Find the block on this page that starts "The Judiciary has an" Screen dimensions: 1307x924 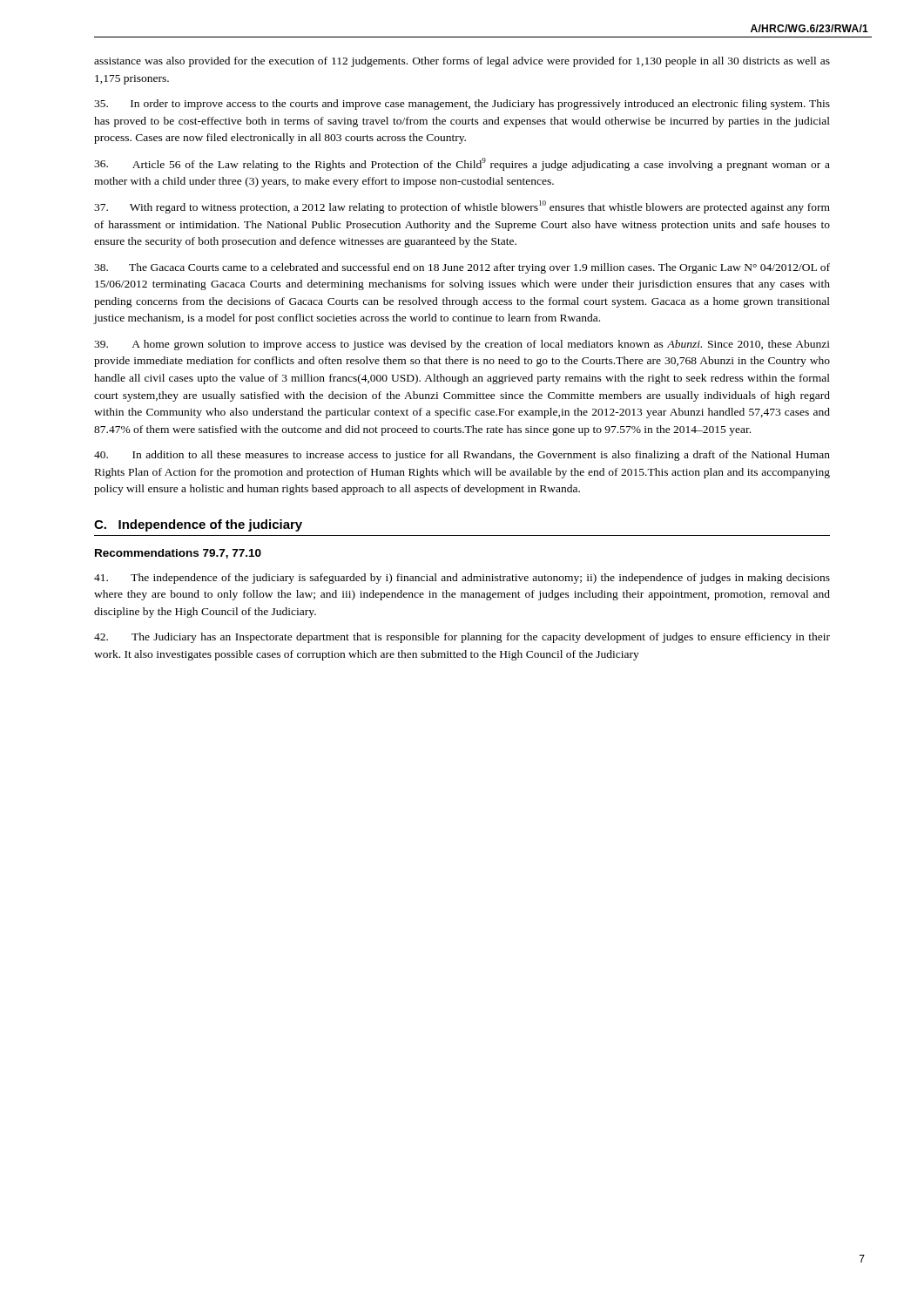[462, 645]
